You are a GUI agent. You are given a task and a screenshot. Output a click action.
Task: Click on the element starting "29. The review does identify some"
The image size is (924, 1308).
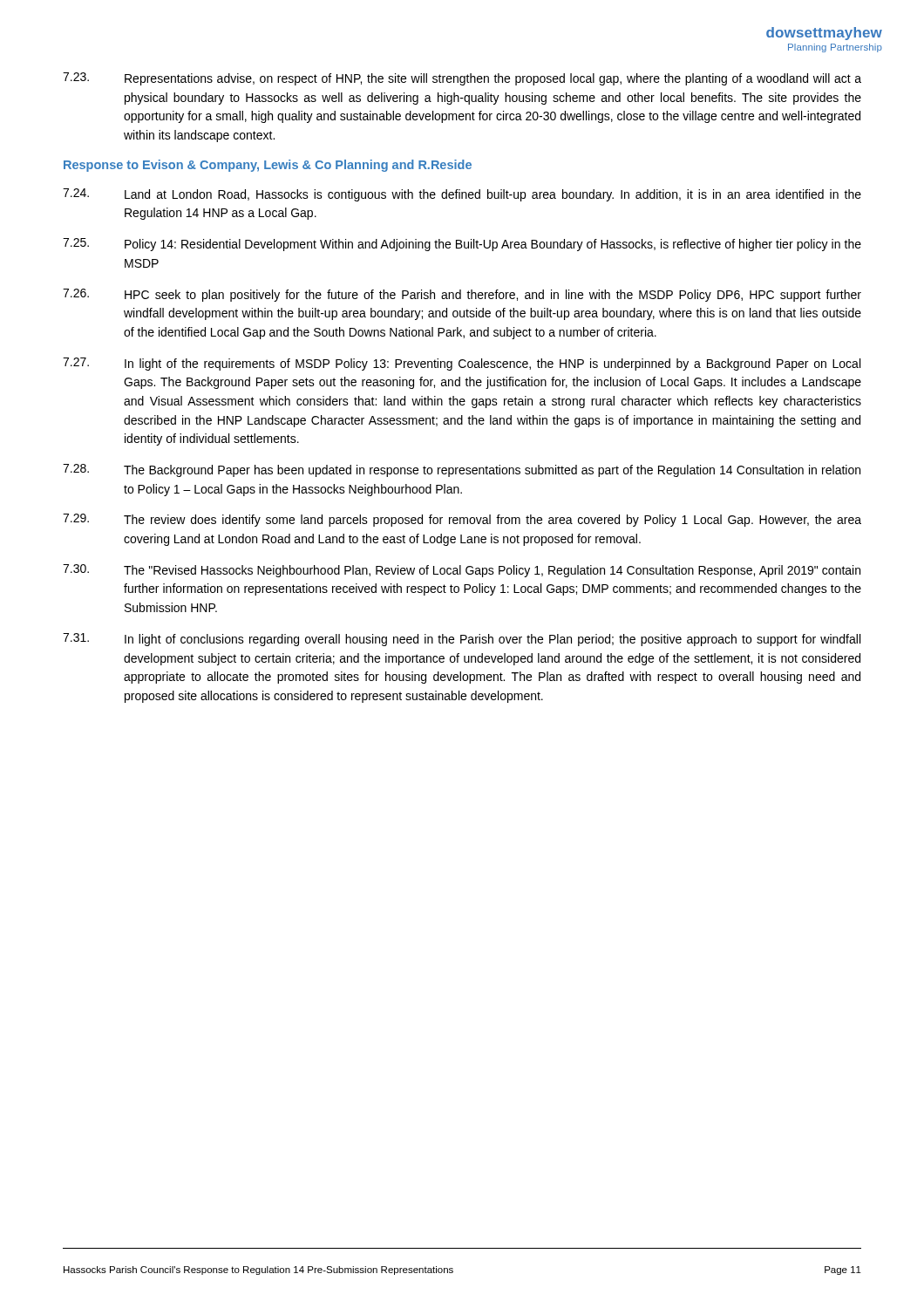coord(462,530)
